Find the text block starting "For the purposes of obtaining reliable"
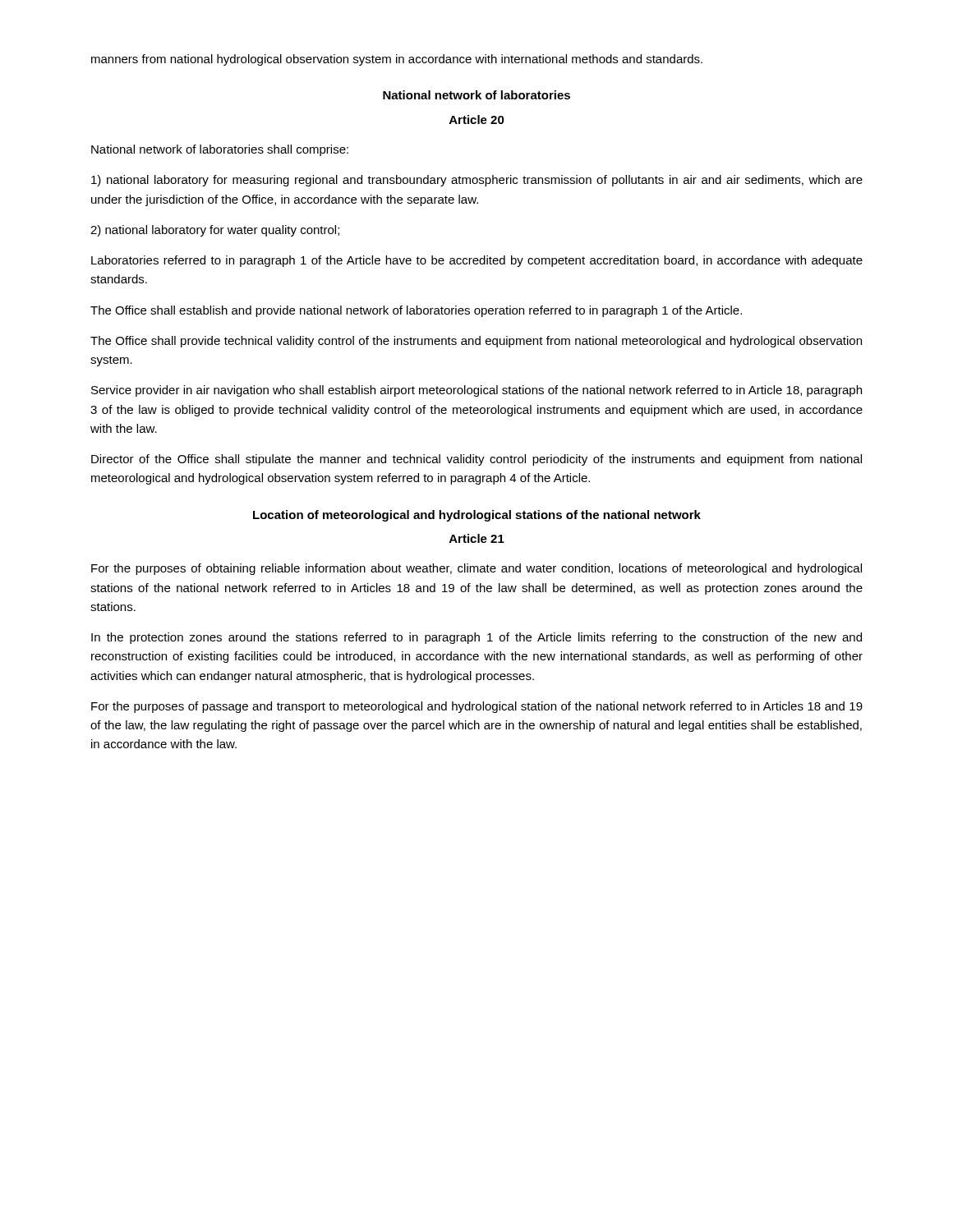This screenshot has height=1232, width=953. pyautogui.click(x=476, y=587)
